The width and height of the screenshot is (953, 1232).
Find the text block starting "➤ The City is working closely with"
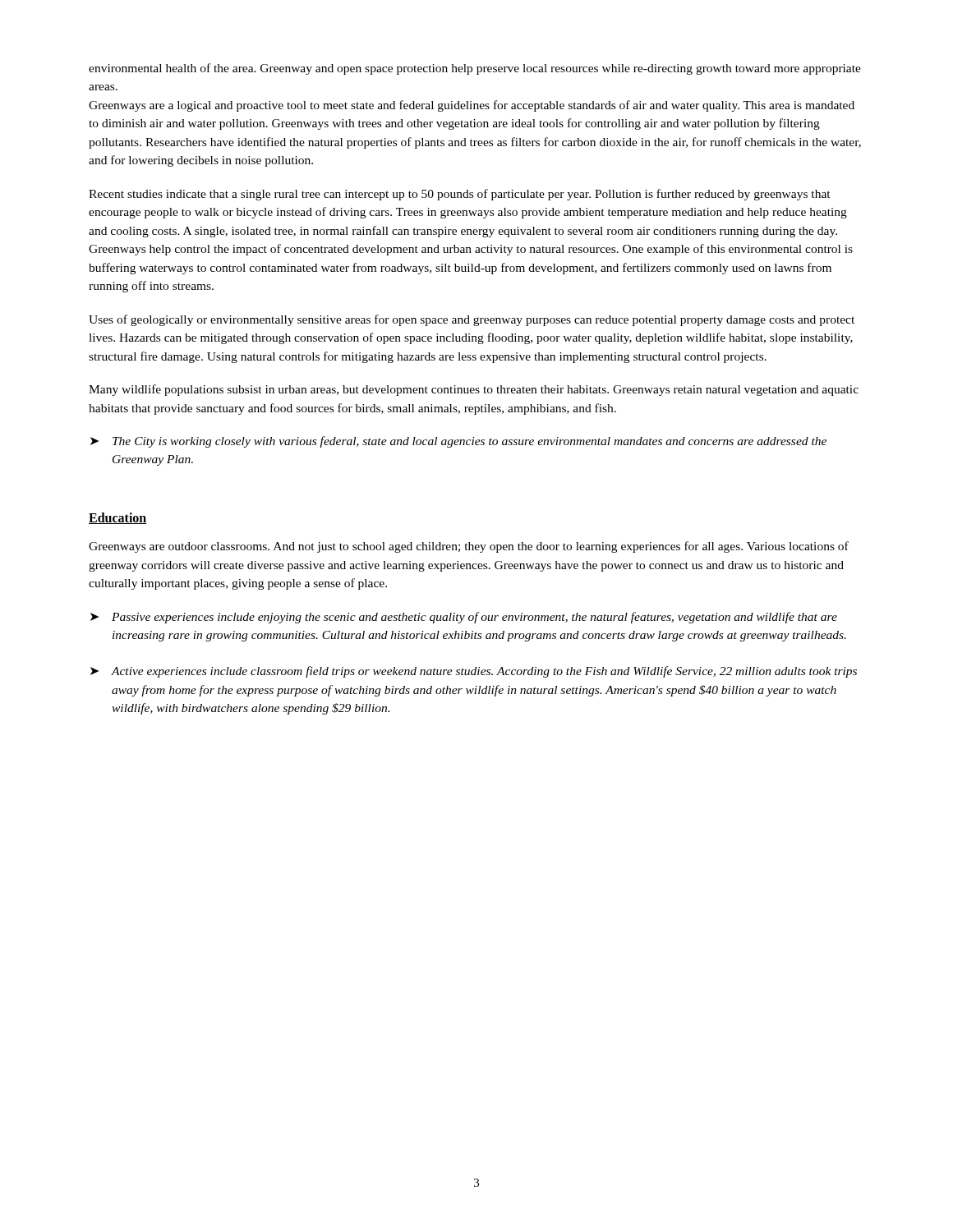pyautogui.click(x=476, y=450)
